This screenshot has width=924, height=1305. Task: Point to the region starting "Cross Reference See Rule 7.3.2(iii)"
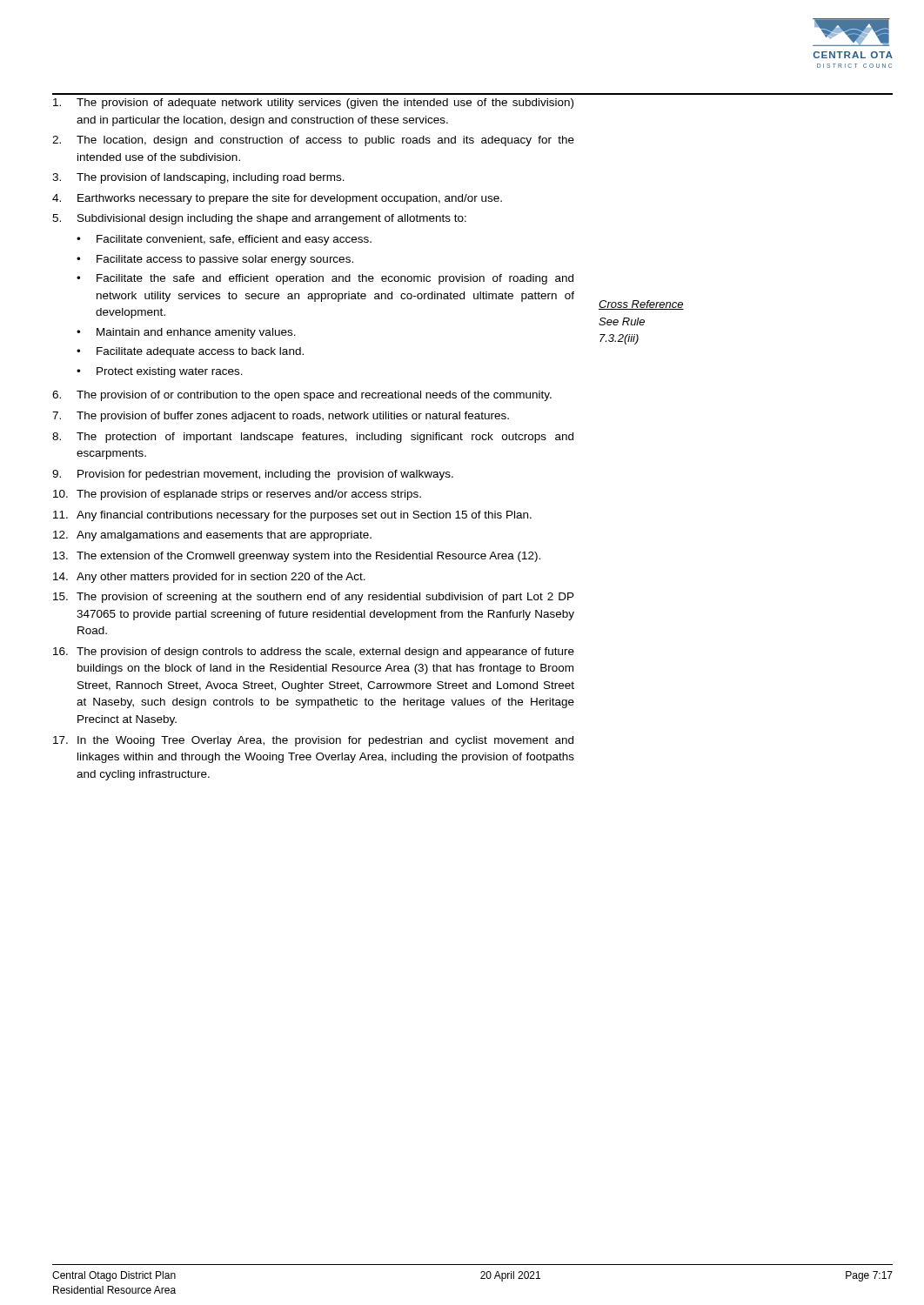[641, 305]
